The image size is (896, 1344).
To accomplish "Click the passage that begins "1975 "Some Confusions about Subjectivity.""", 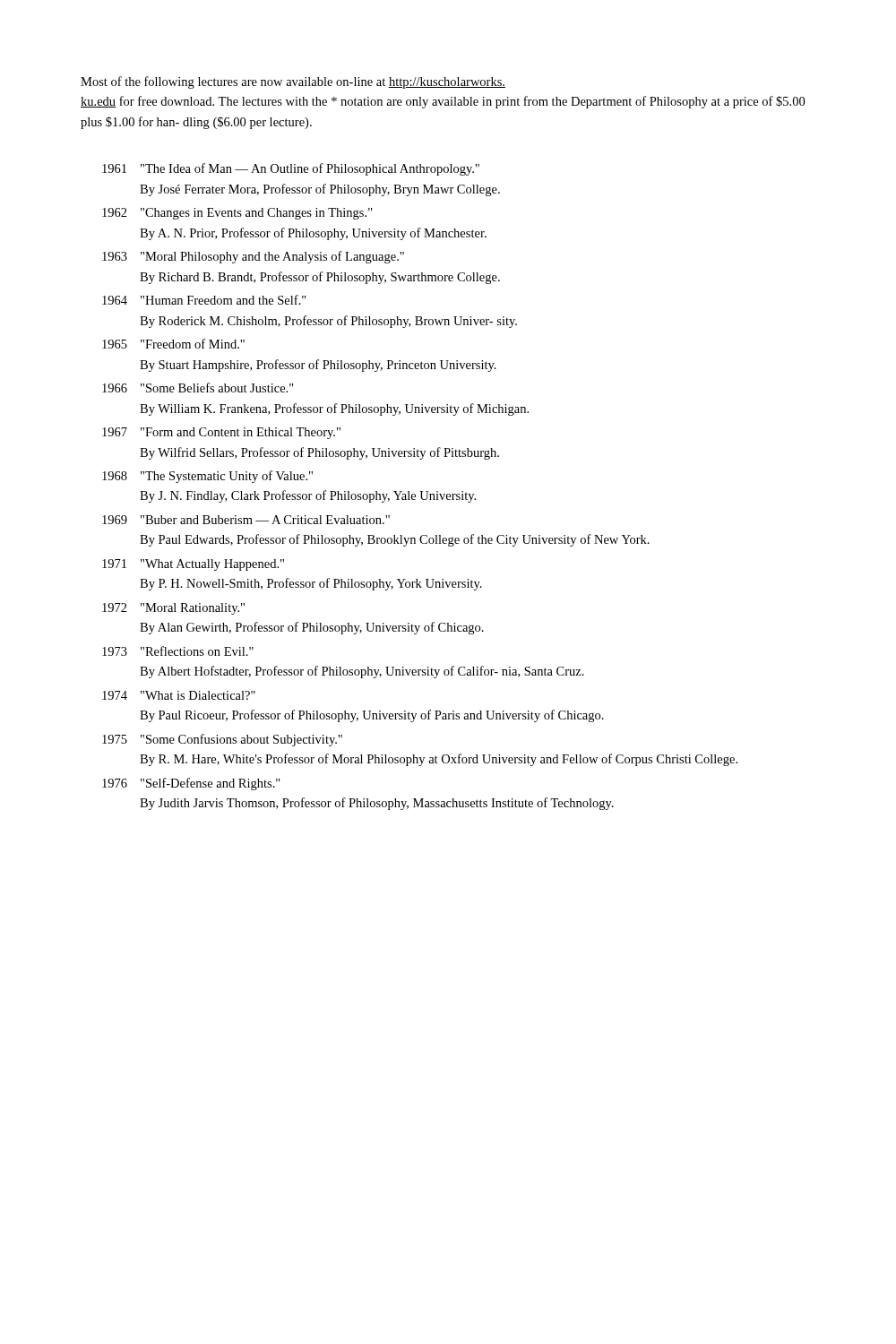I will click(x=448, y=749).
